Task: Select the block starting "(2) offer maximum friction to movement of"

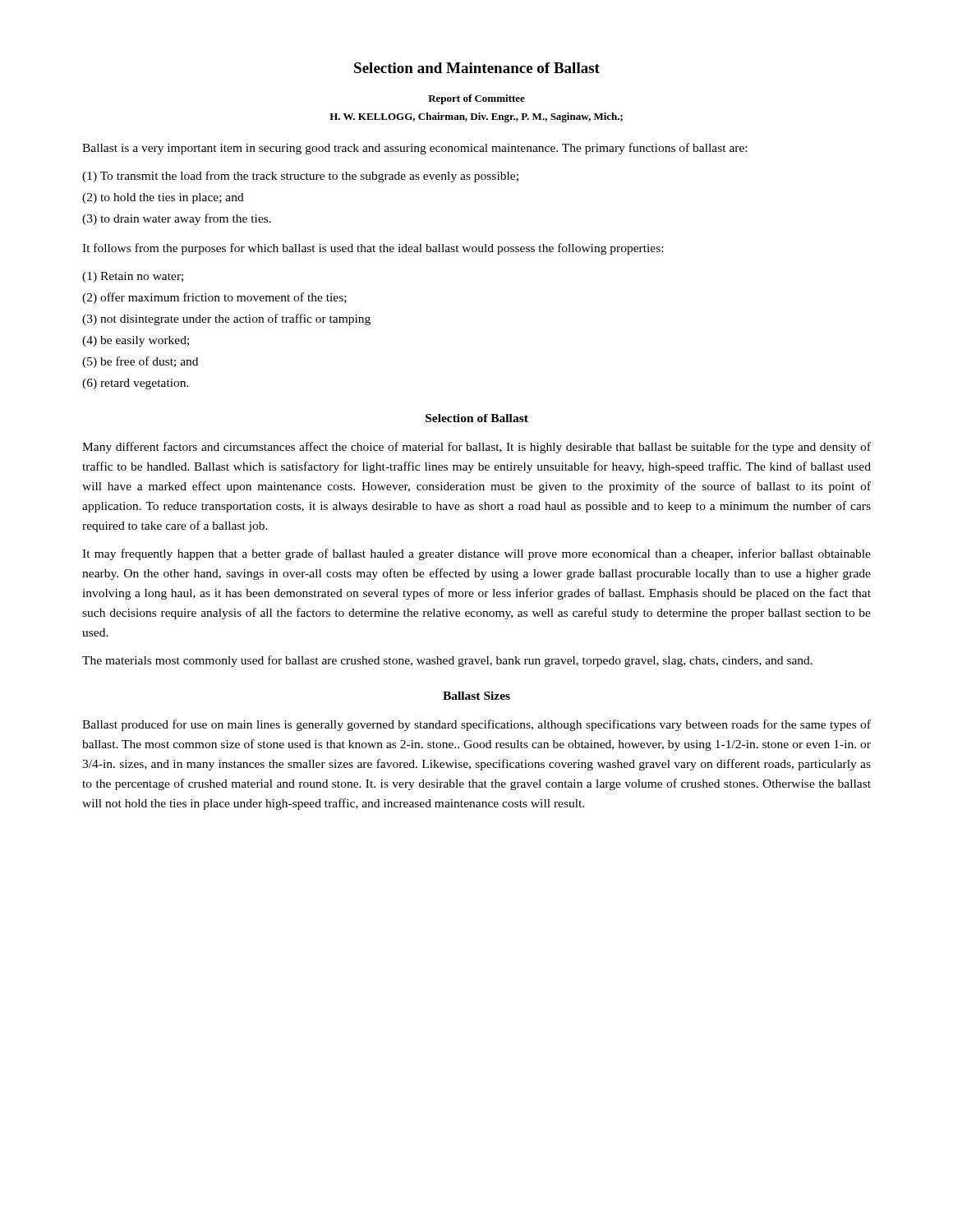Action: point(215,297)
